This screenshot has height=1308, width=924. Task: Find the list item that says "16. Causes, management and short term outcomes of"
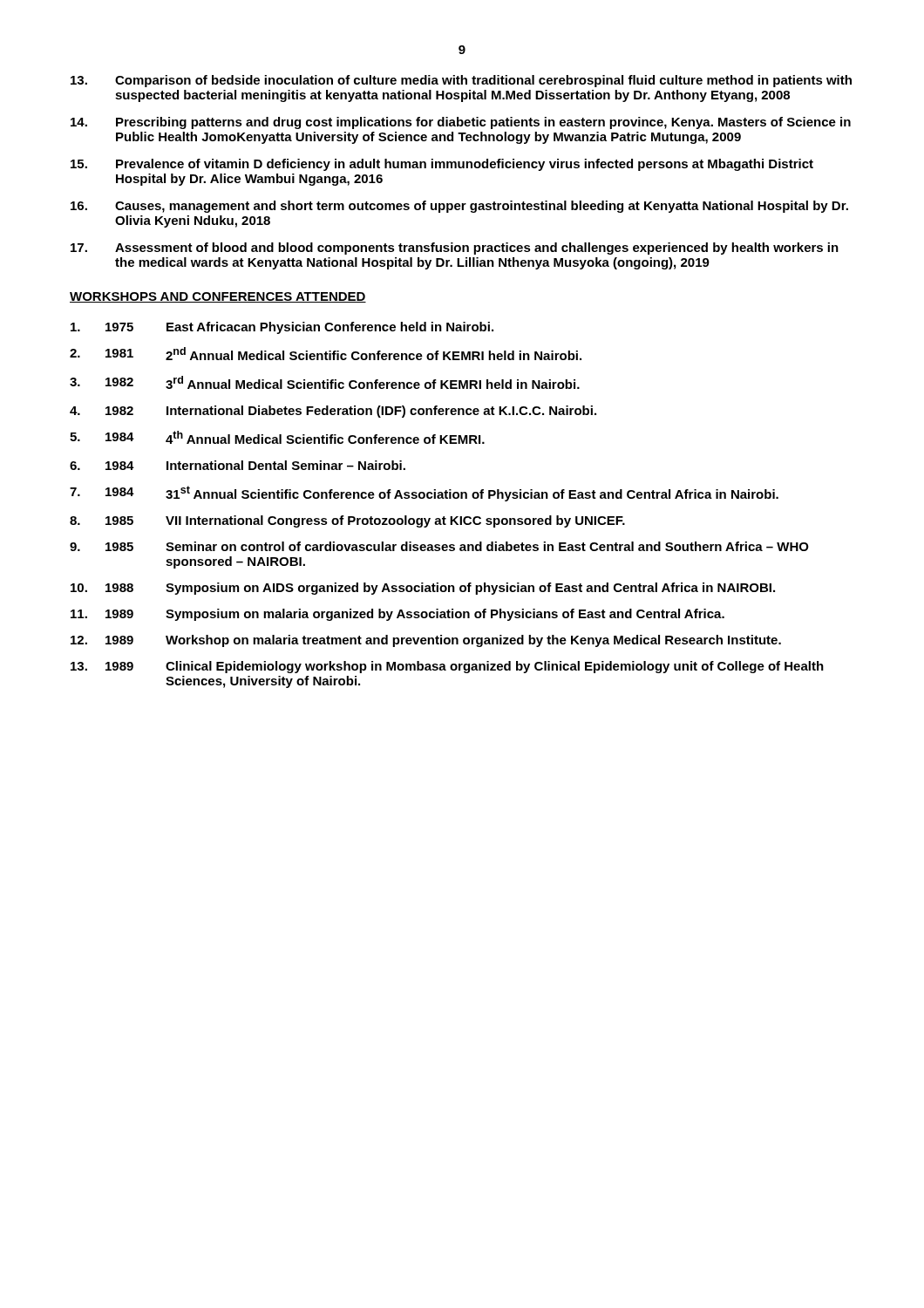point(462,213)
